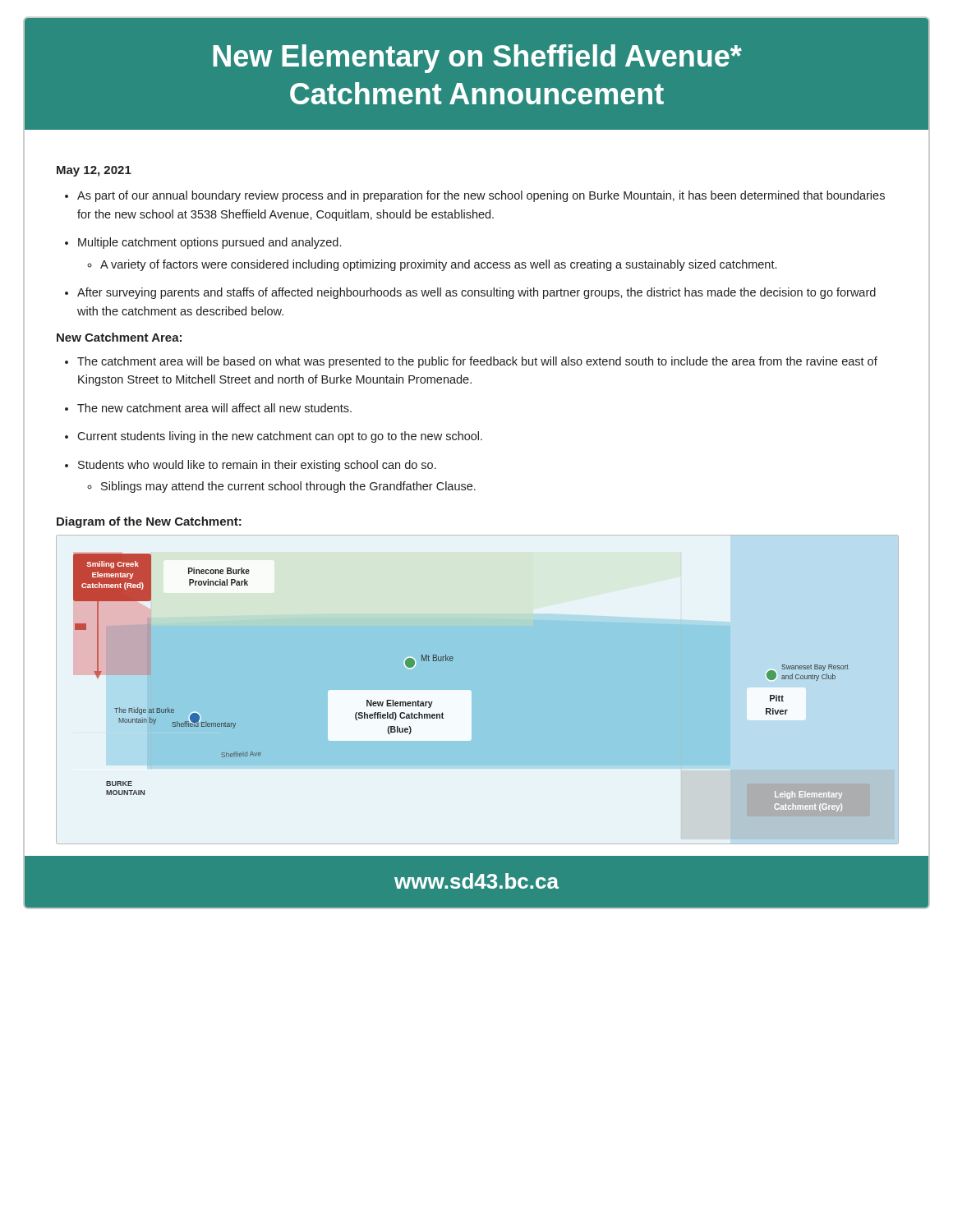
Task: Navigate to the element starting "As part of our annual boundary review"
Action: (x=481, y=205)
